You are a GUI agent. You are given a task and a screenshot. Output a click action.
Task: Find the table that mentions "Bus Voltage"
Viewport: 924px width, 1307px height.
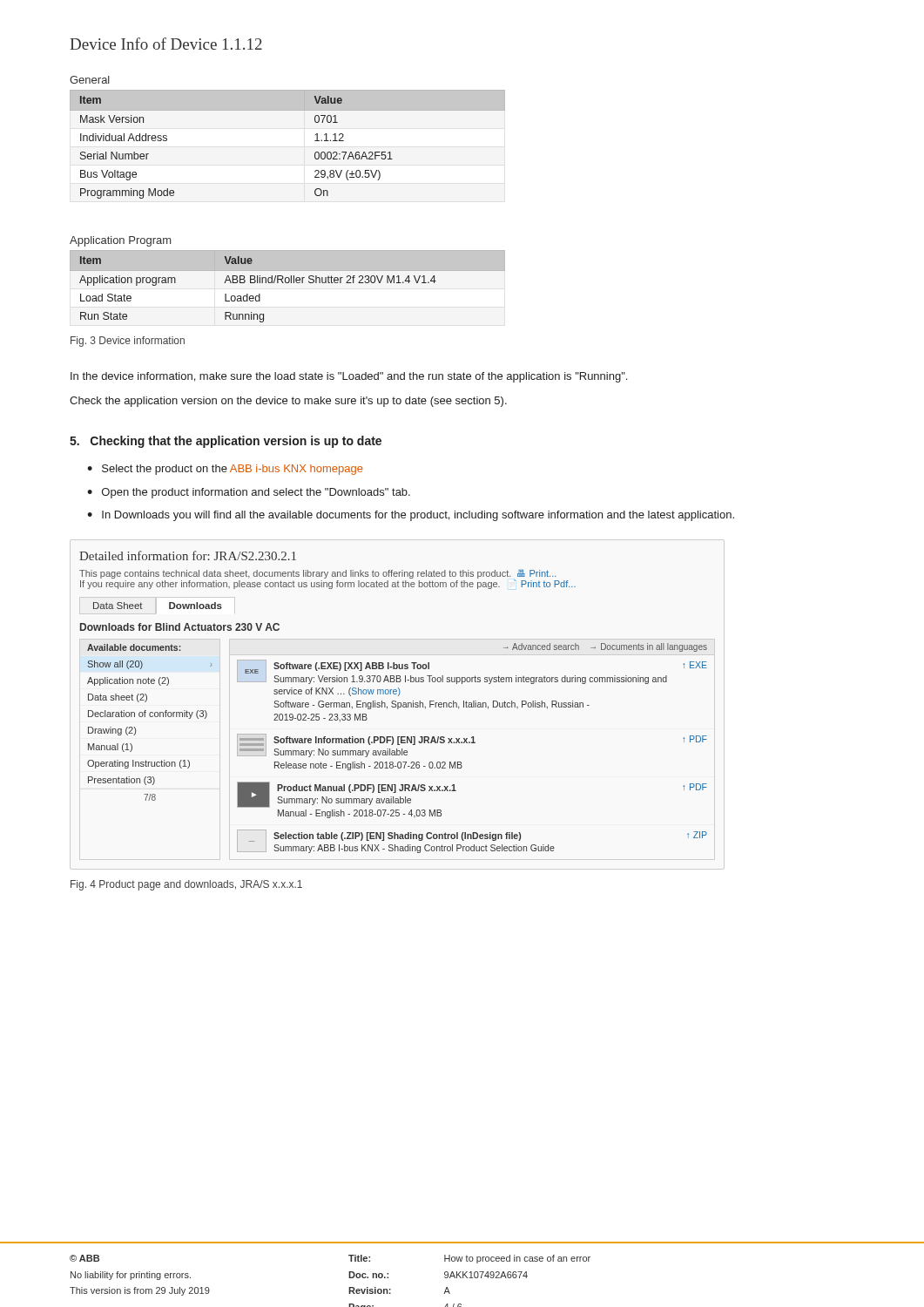pyautogui.click(x=462, y=146)
